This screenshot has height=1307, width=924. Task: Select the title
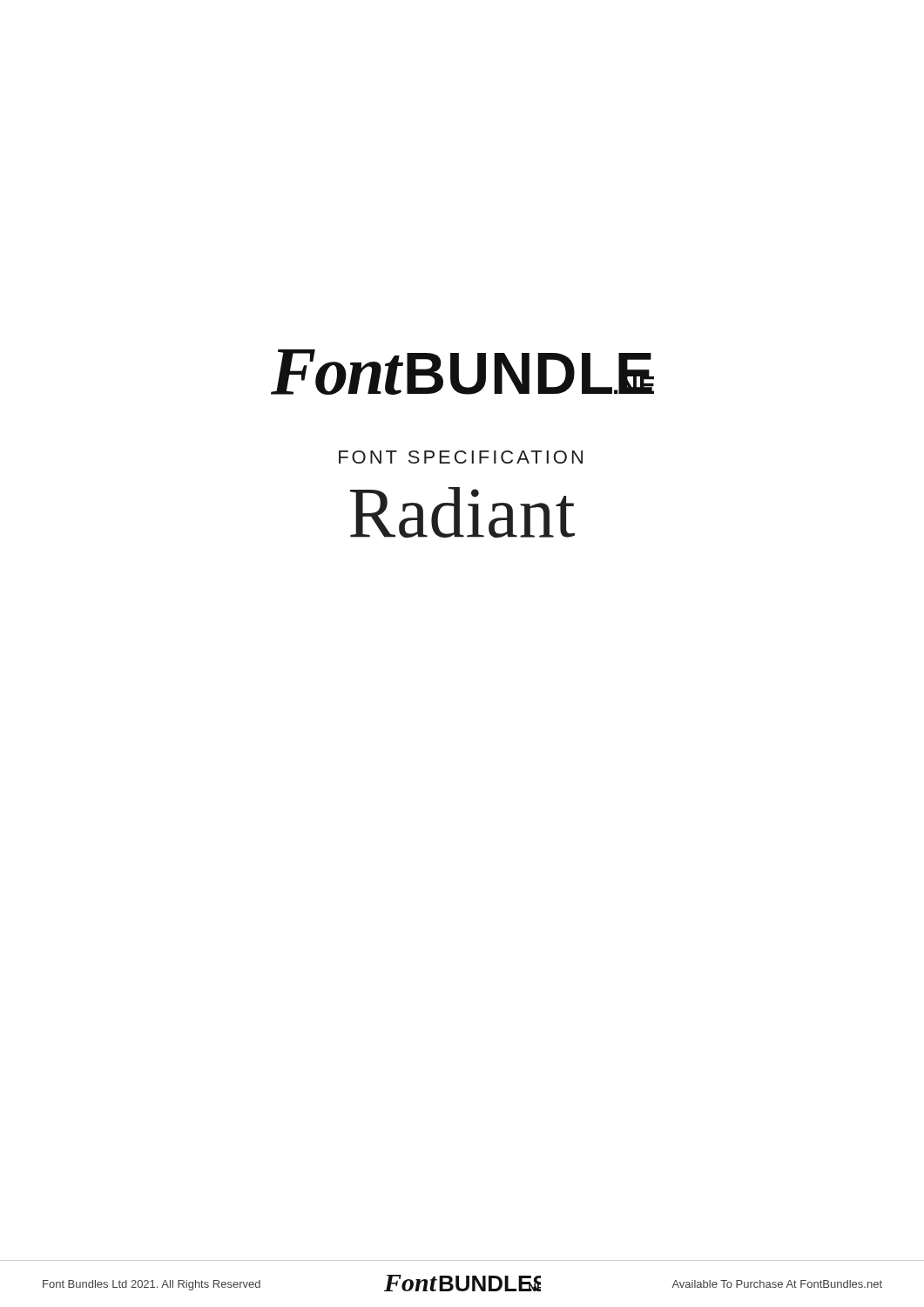462,513
